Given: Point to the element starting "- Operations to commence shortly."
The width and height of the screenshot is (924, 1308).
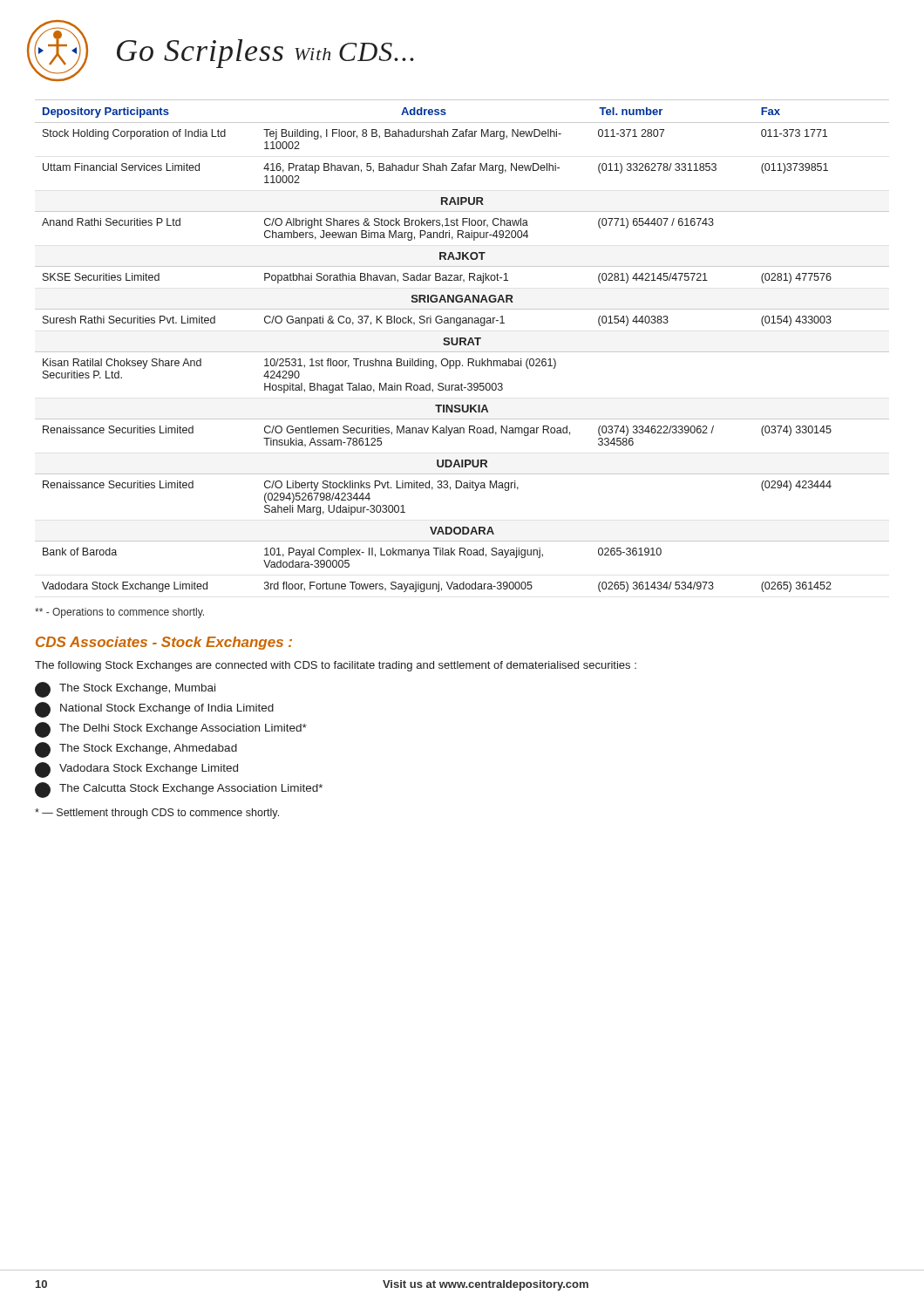Looking at the screenshot, I should coord(120,612).
